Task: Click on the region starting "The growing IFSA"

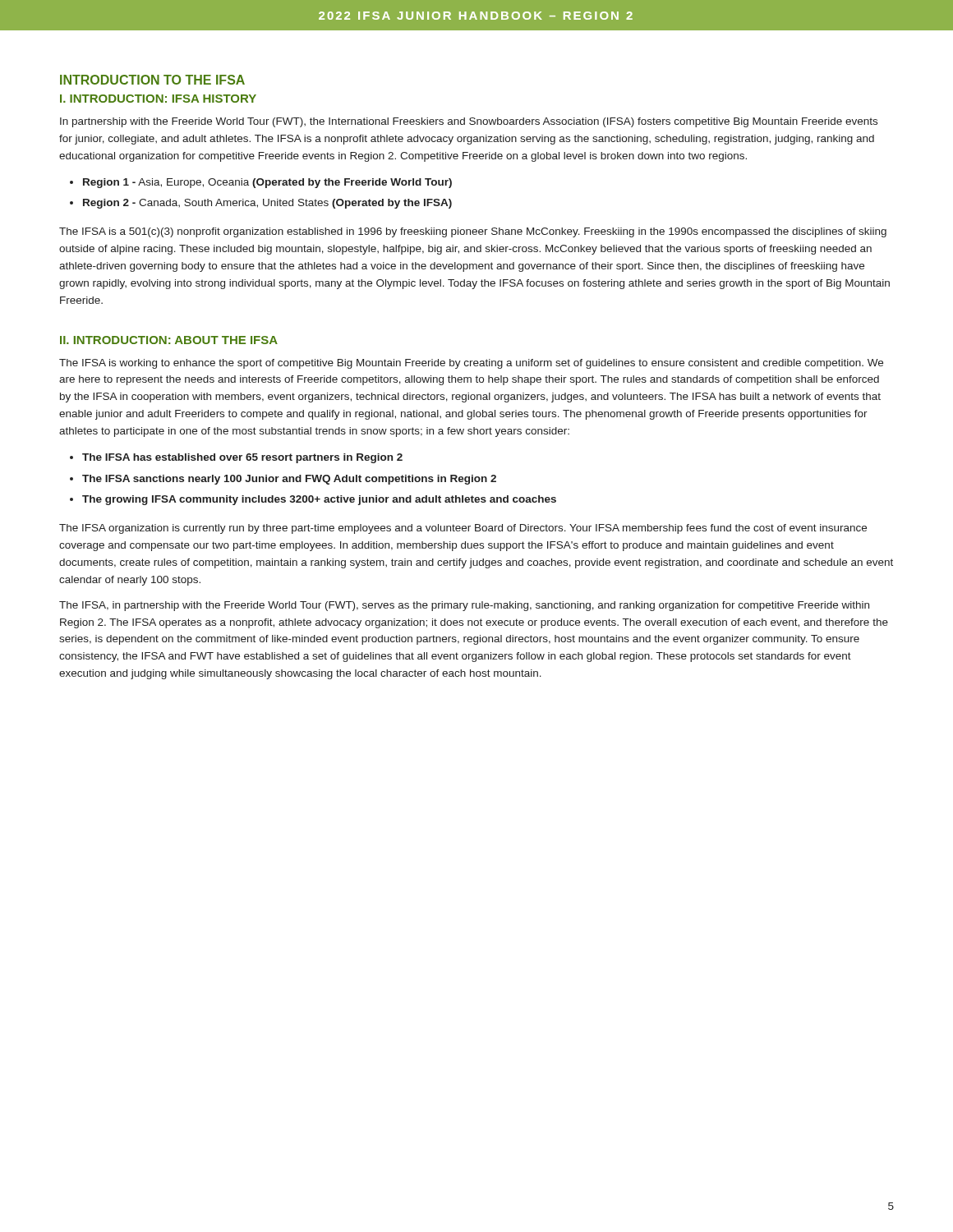Action: click(319, 499)
